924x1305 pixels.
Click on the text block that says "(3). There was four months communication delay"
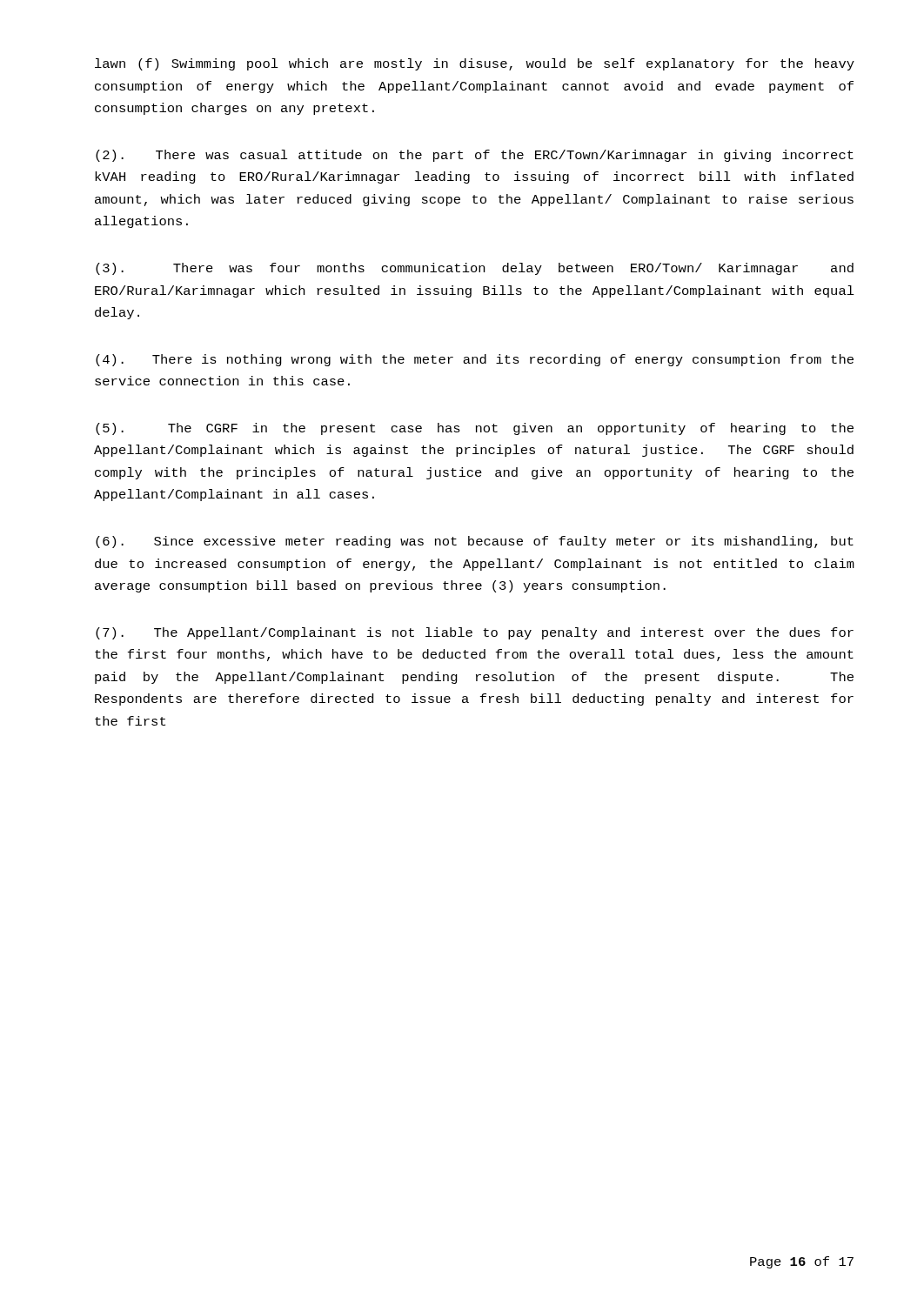click(474, 291)
